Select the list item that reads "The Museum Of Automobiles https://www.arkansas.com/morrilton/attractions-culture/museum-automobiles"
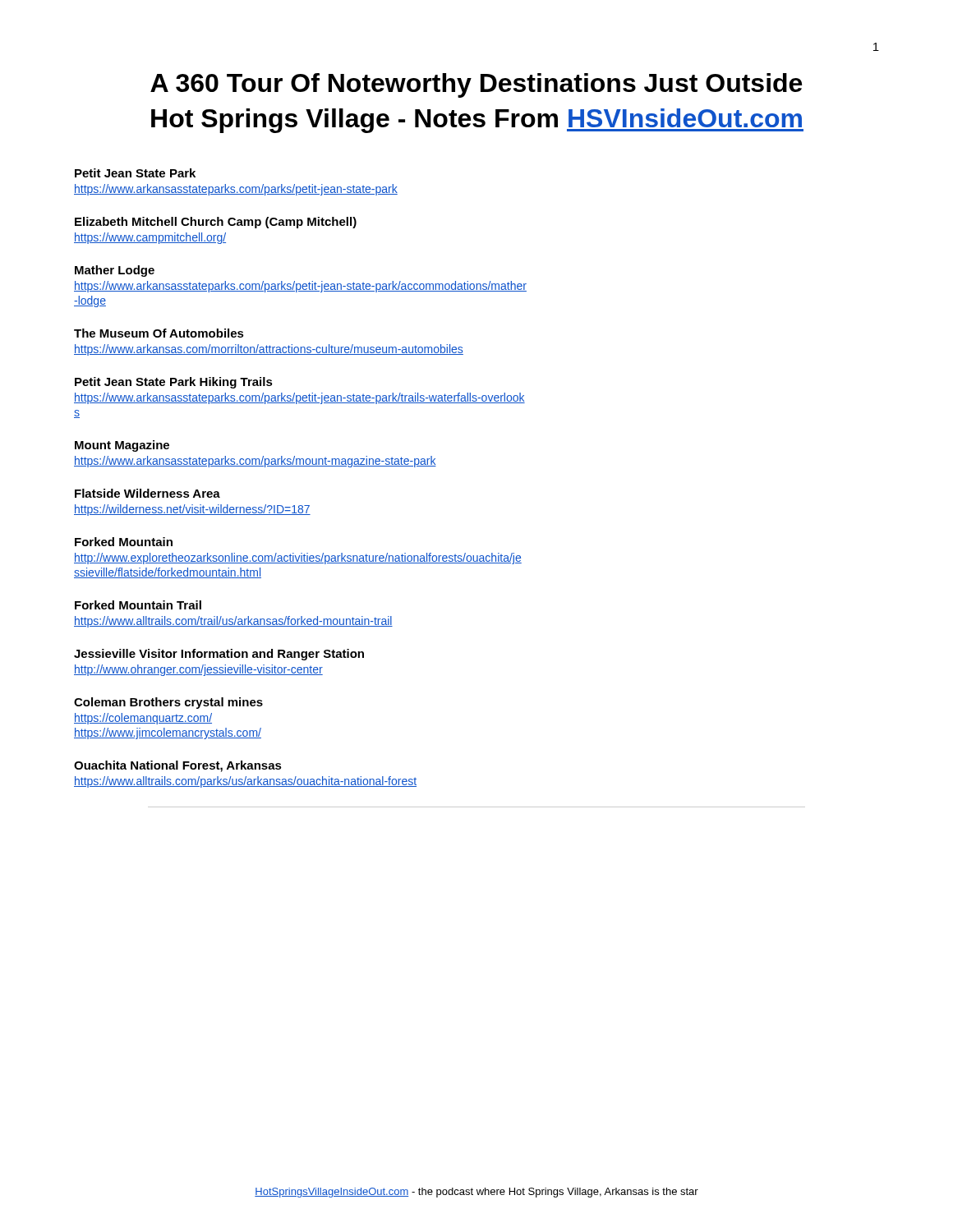This screenshot has width=953, height=1232. tap(159, 333)
